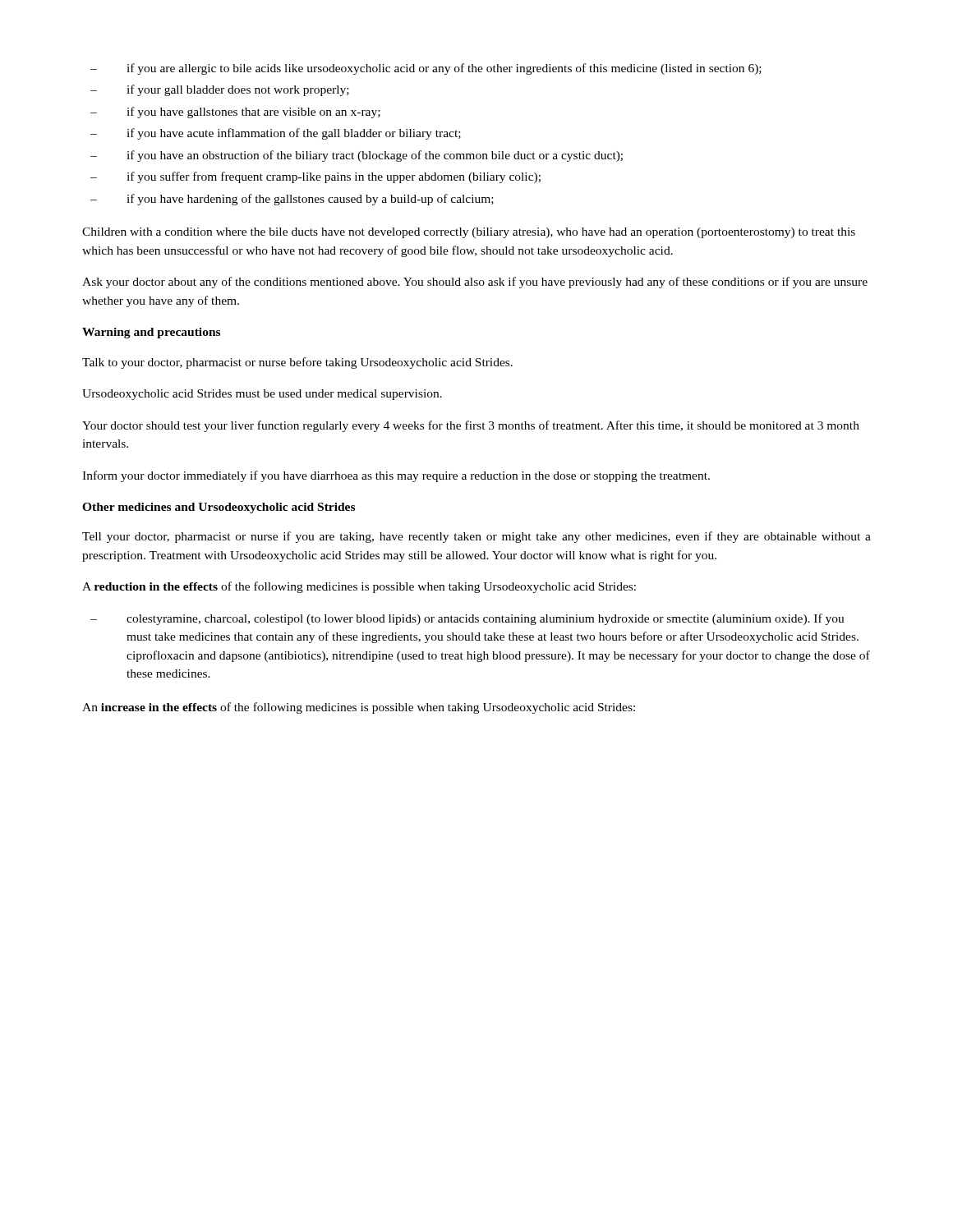
Task: Point to the passage starting "Warning and precautions"
Action: pos(151,332)
